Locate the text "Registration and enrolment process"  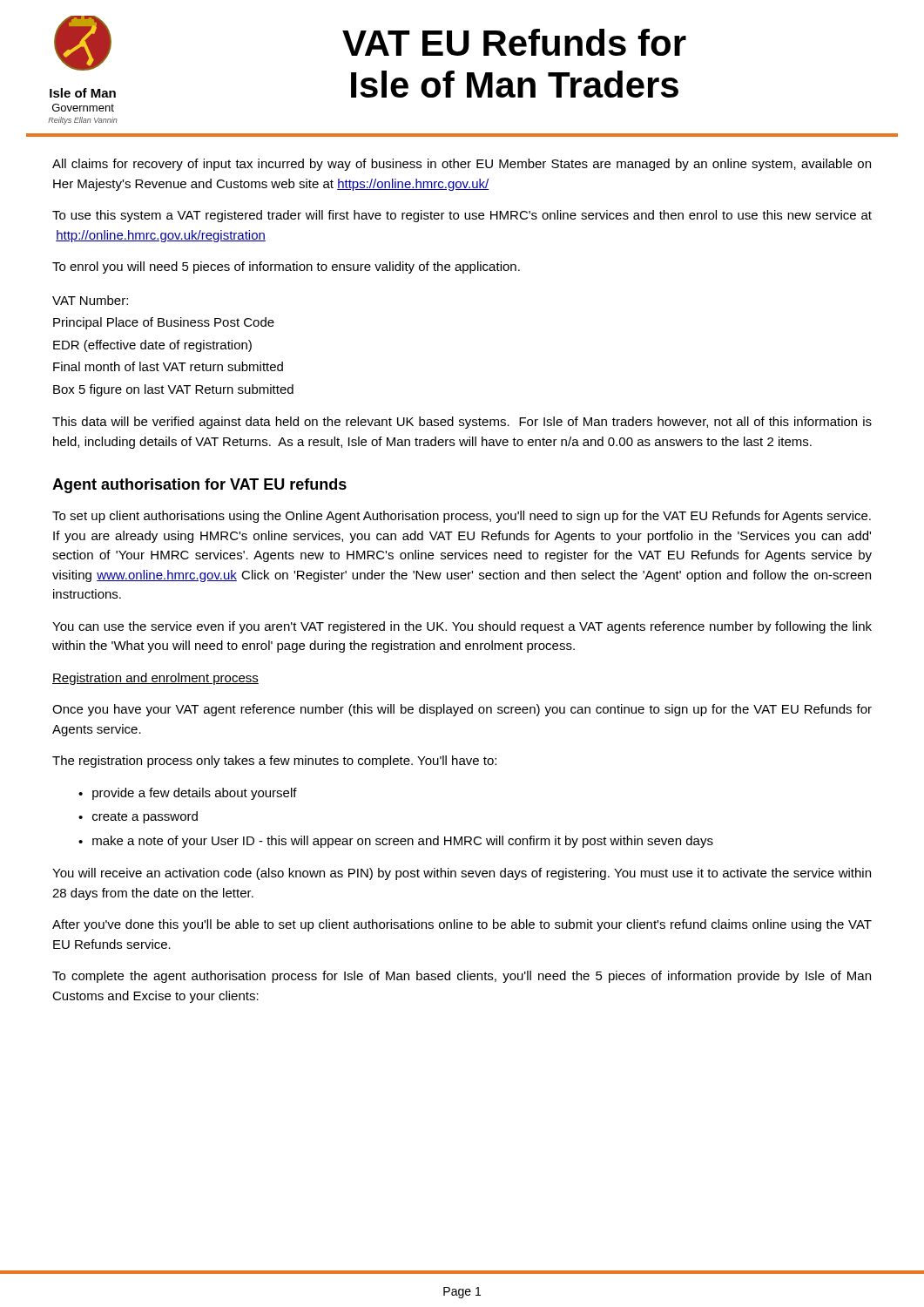pos(155,677)
